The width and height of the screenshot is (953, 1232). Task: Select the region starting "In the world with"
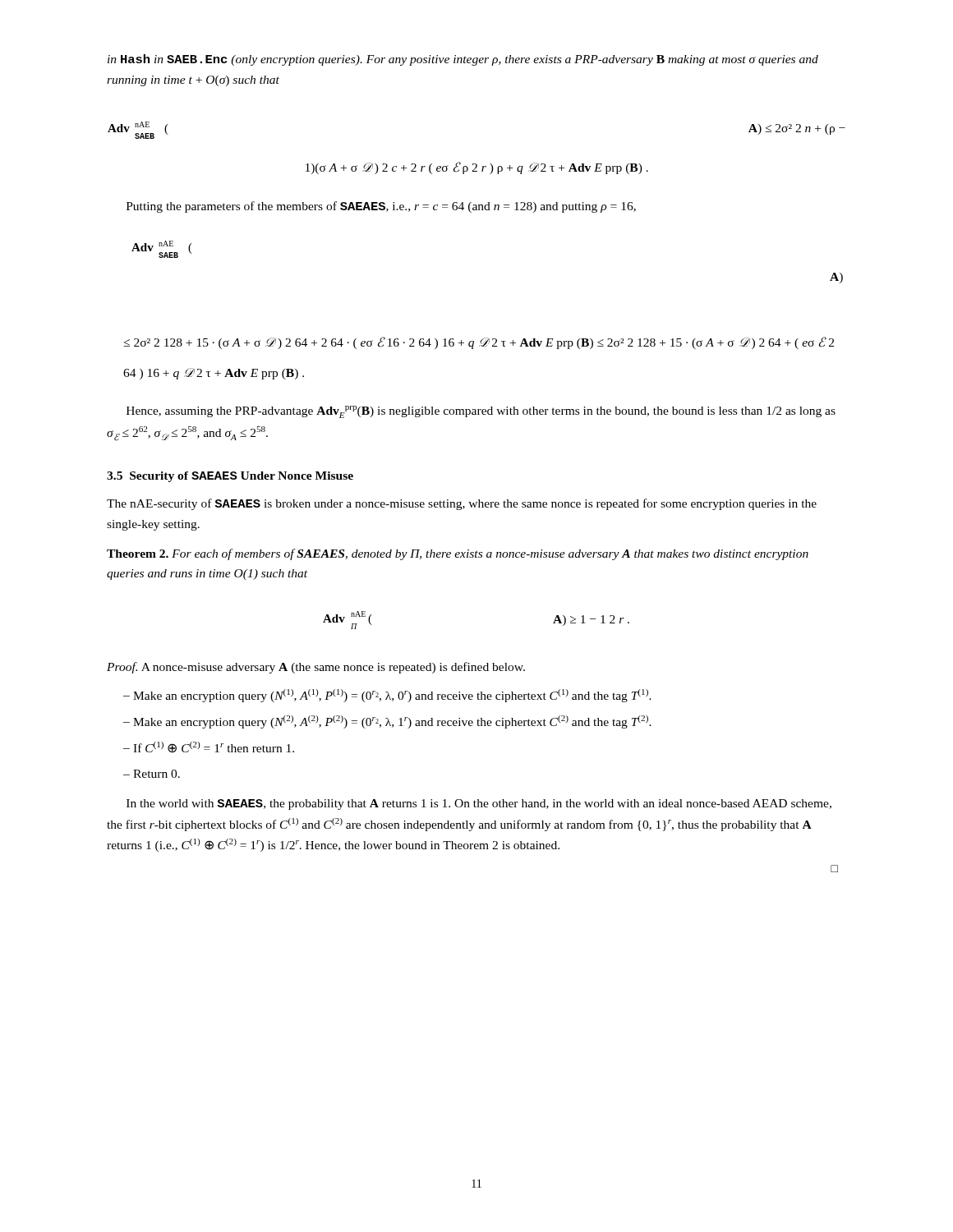coord(469,824)
